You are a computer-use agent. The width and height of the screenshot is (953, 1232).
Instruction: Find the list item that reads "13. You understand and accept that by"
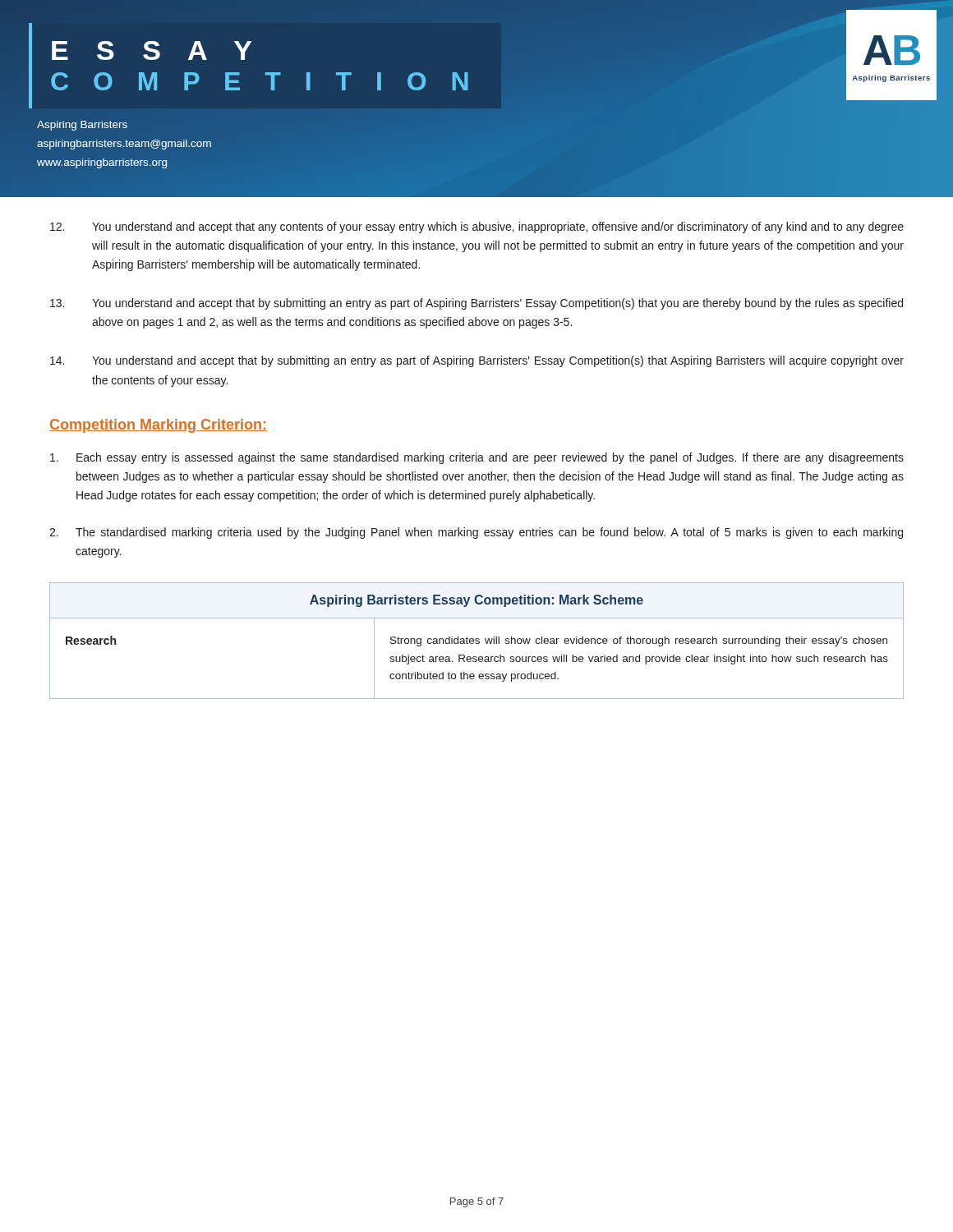point(476,313)
